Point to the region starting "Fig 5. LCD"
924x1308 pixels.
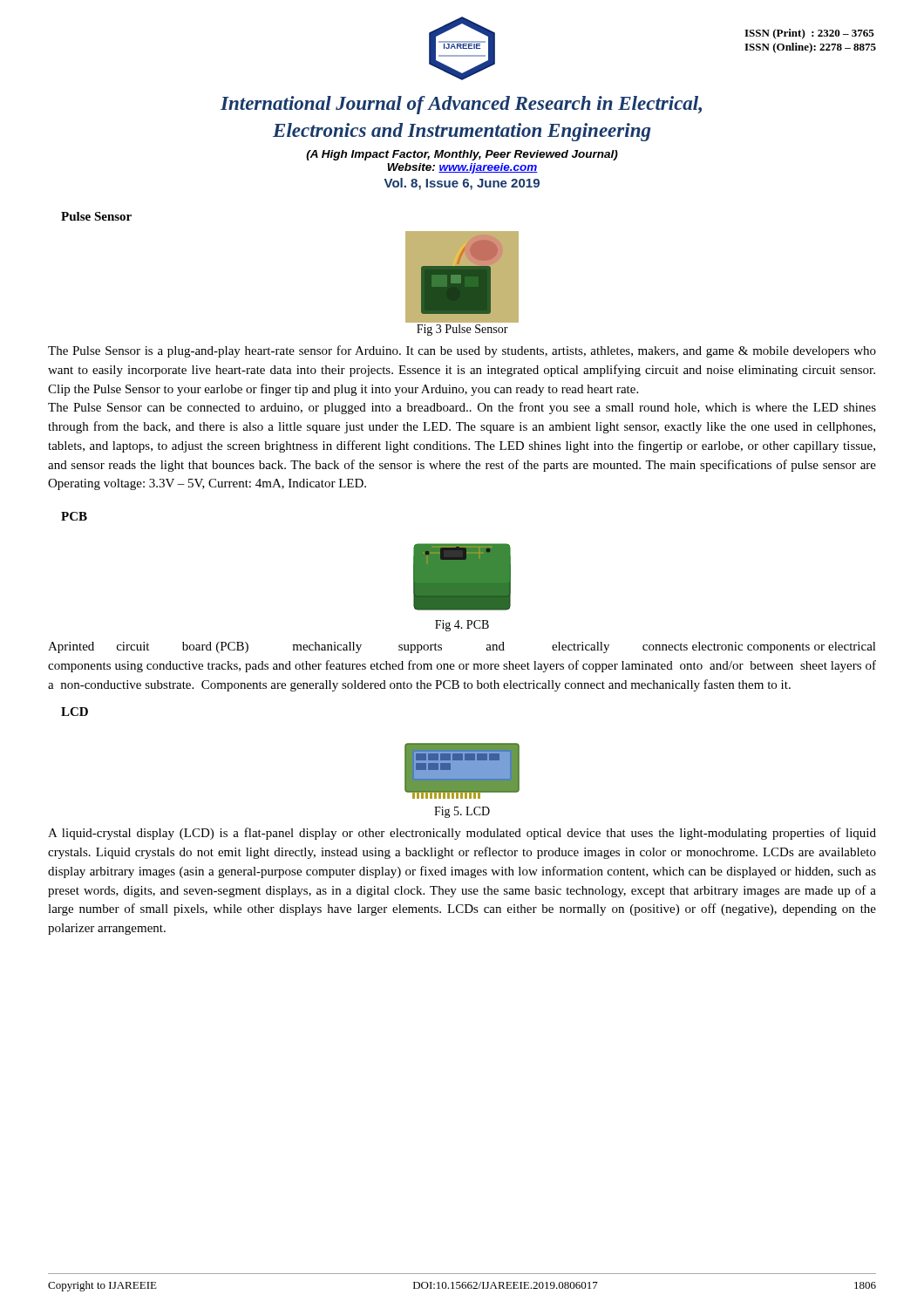(x=462, y=812)
